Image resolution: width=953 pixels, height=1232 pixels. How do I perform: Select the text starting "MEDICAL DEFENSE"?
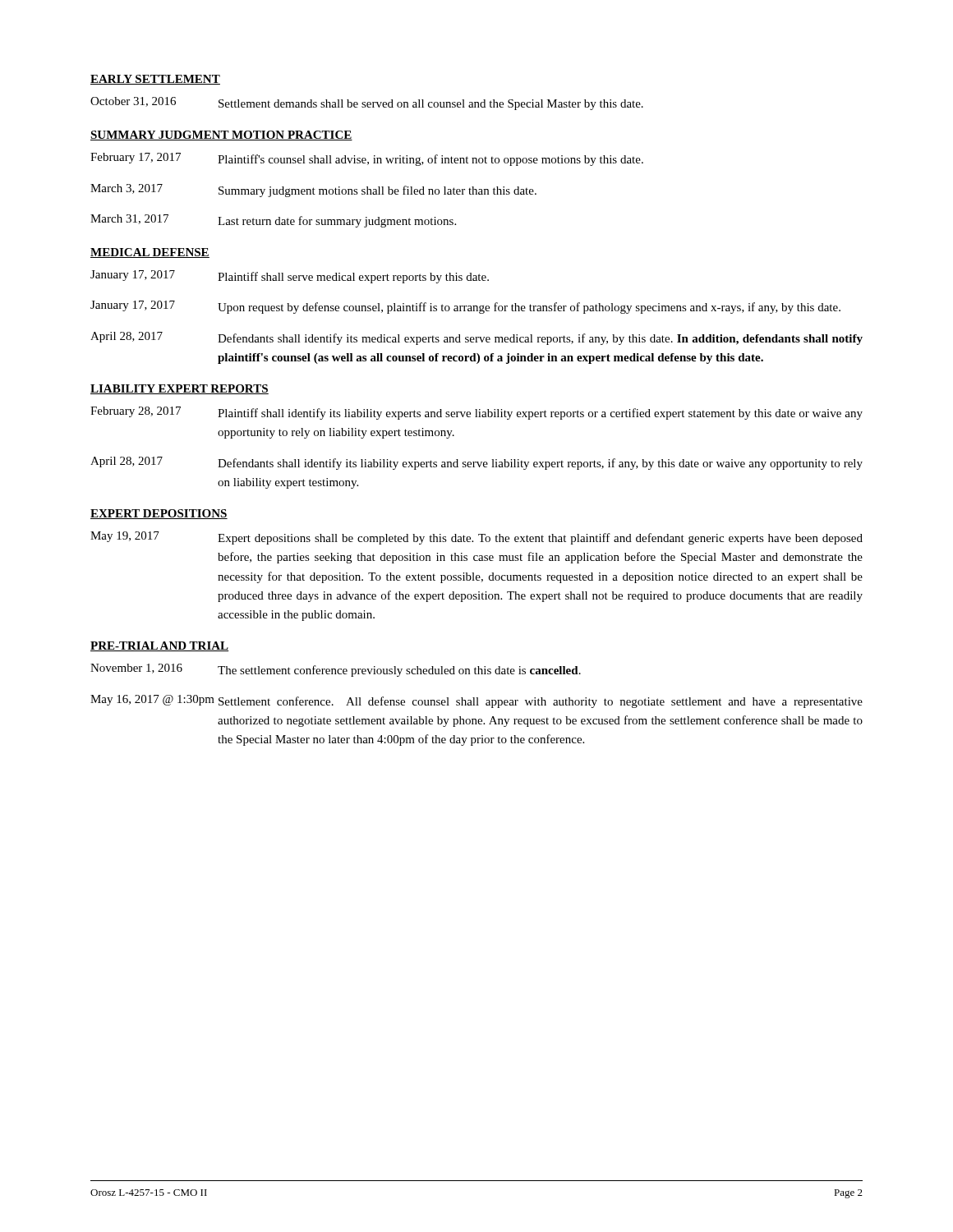[150, 252]
